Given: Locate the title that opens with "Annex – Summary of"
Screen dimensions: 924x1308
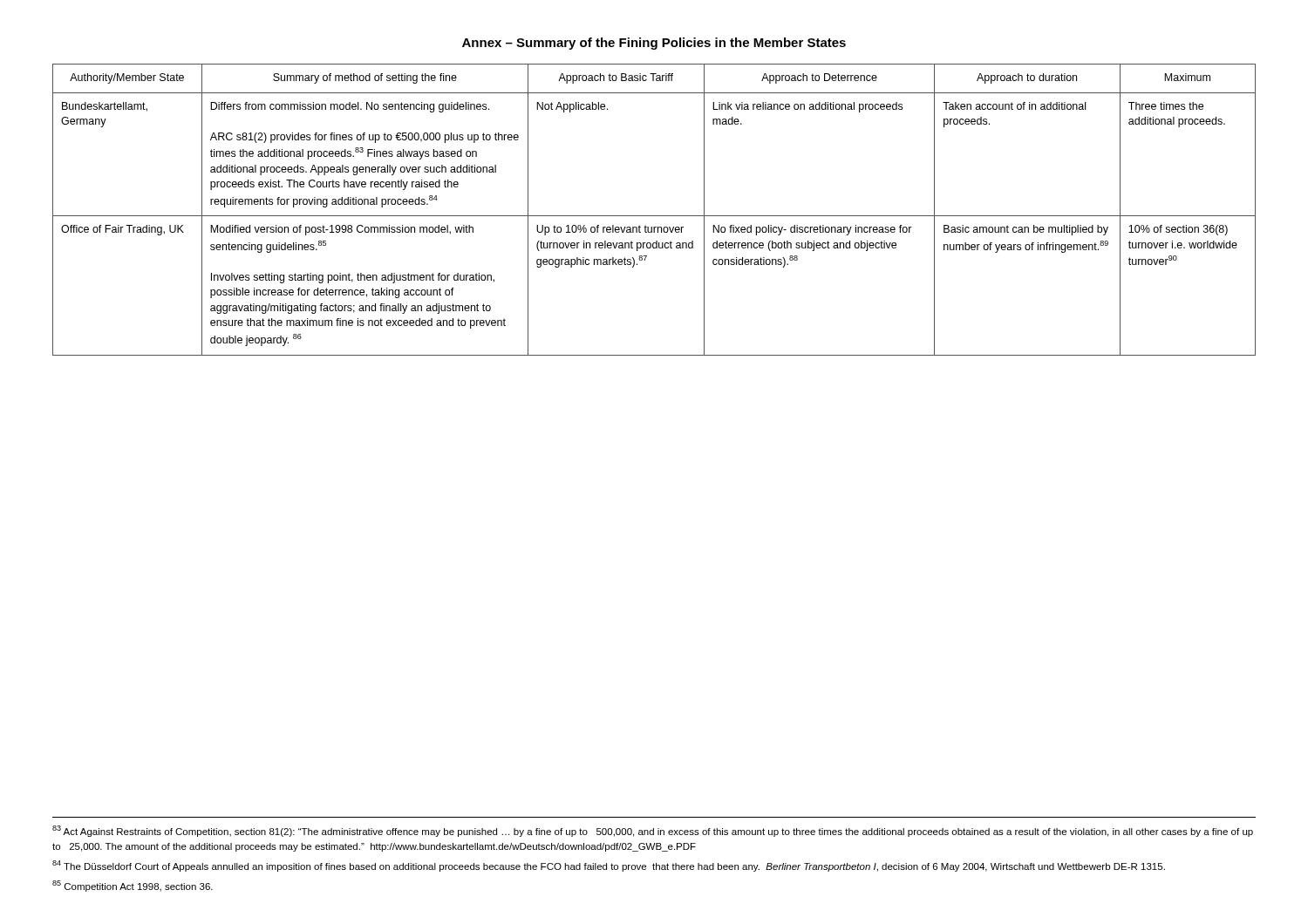Looking at the screenshot, I should pos(654,42).
